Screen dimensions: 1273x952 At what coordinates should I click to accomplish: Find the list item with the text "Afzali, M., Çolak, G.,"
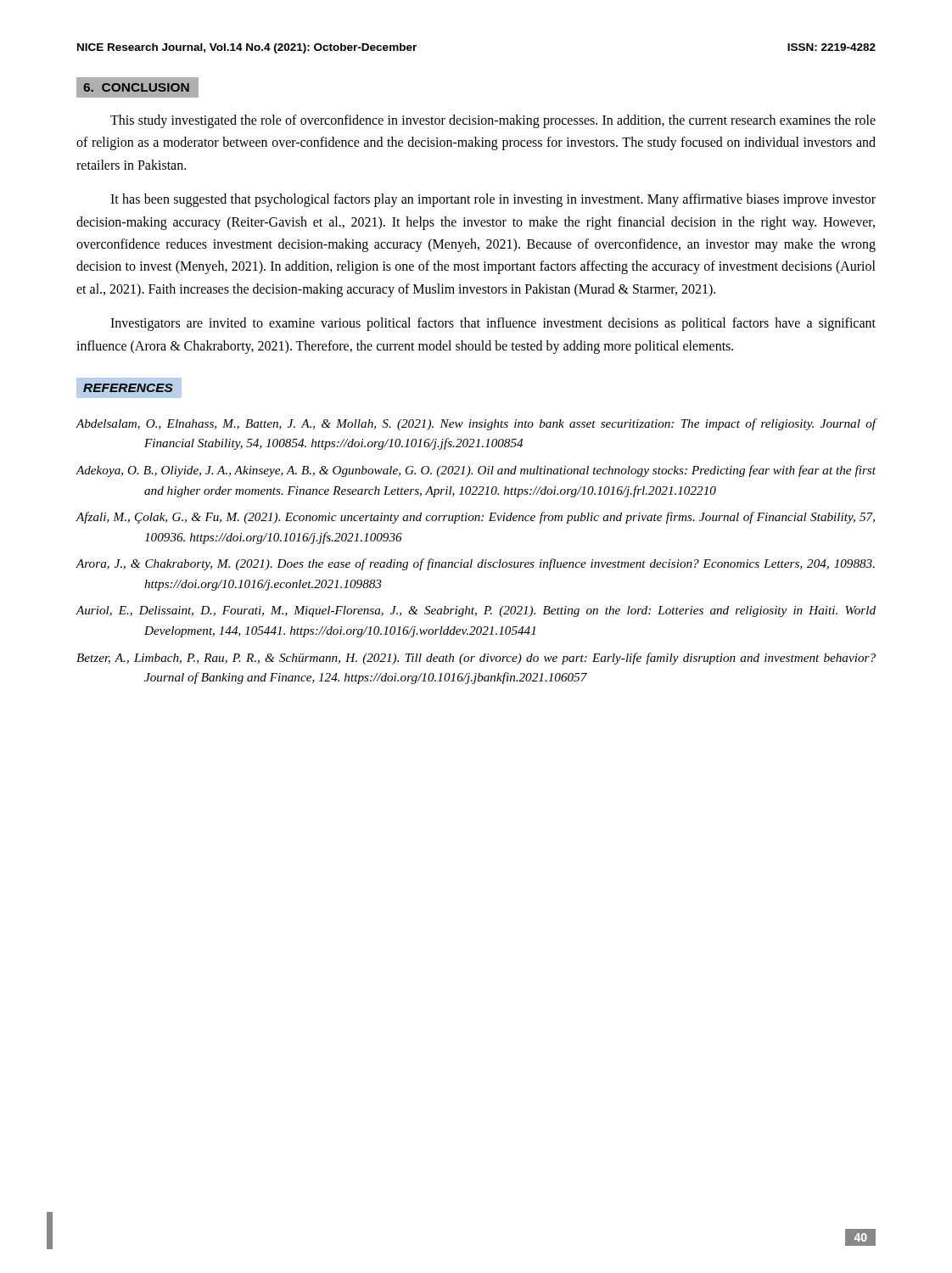476,527
